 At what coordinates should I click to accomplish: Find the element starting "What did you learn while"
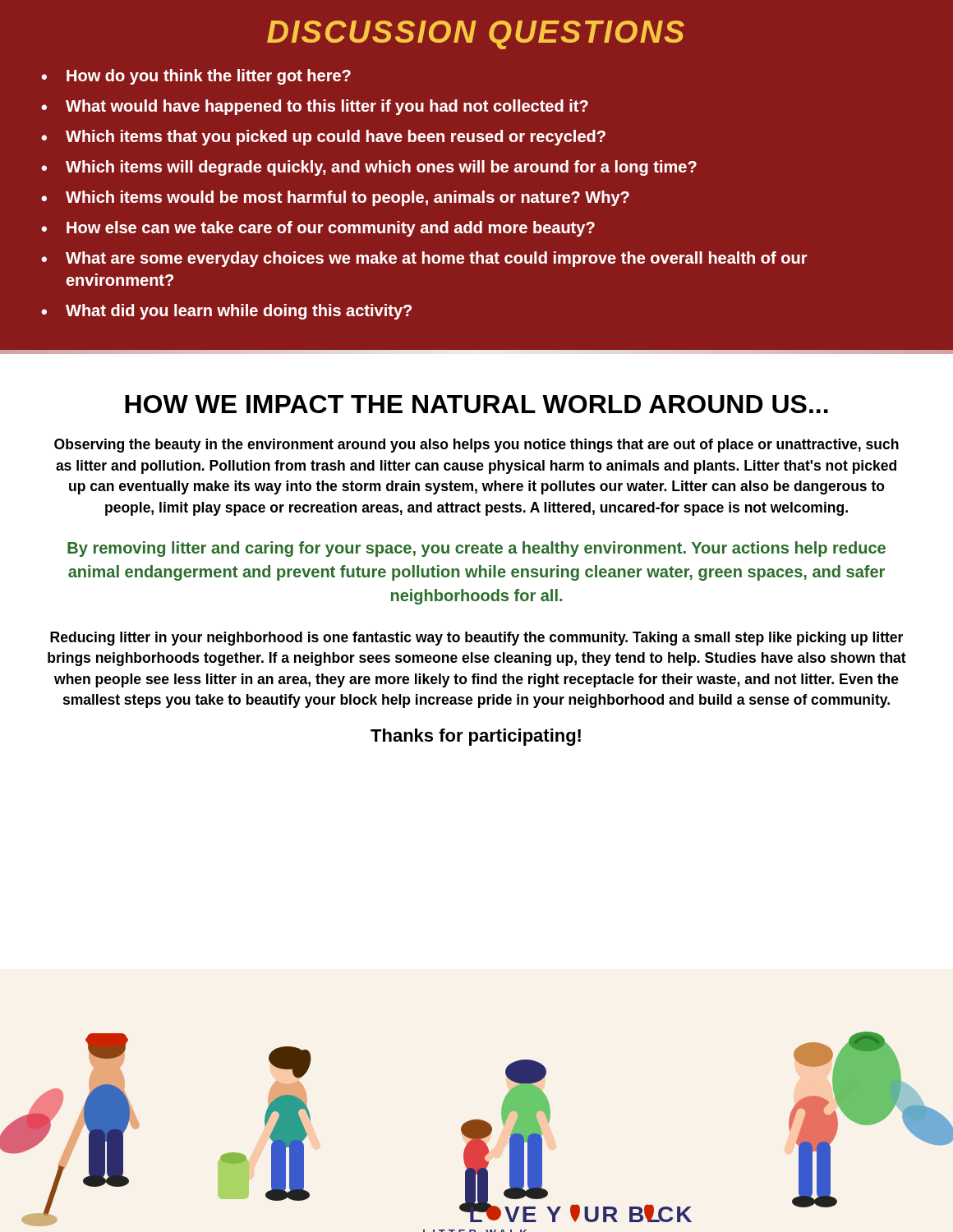(226, 312)
